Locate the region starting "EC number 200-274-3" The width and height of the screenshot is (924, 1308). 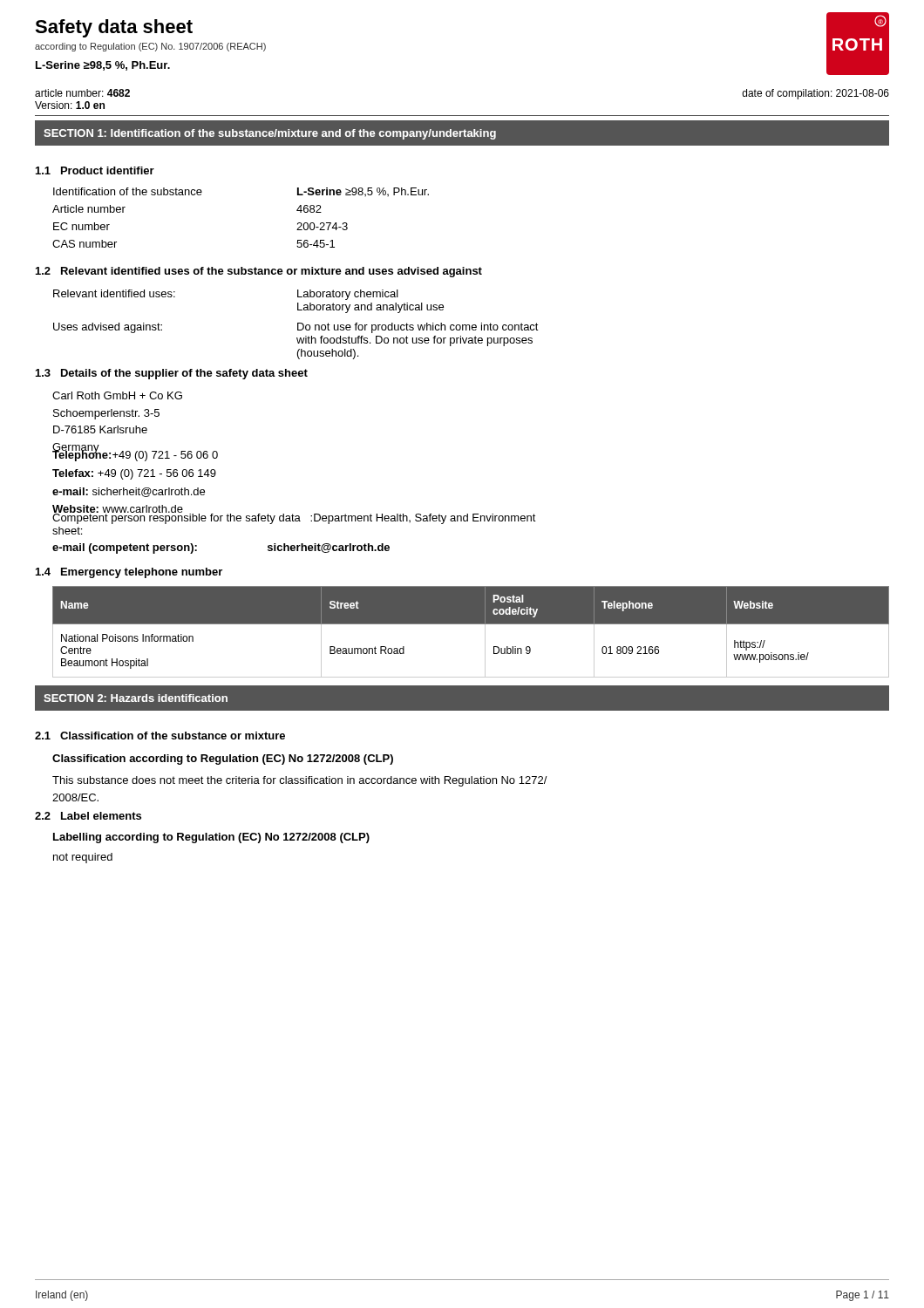click(82, 226)
